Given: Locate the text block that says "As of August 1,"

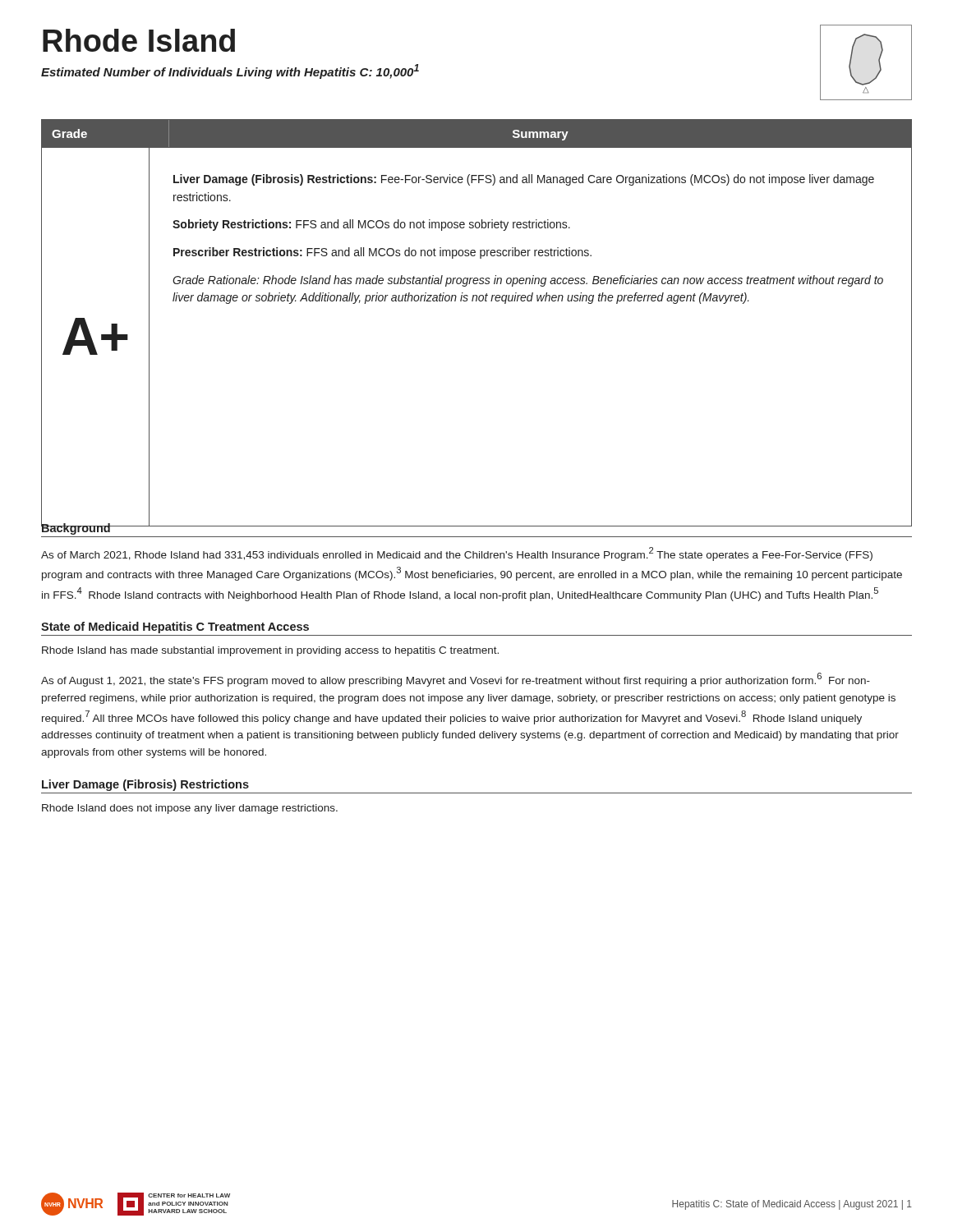Looking at the screenshot, I should coord(470,715).
